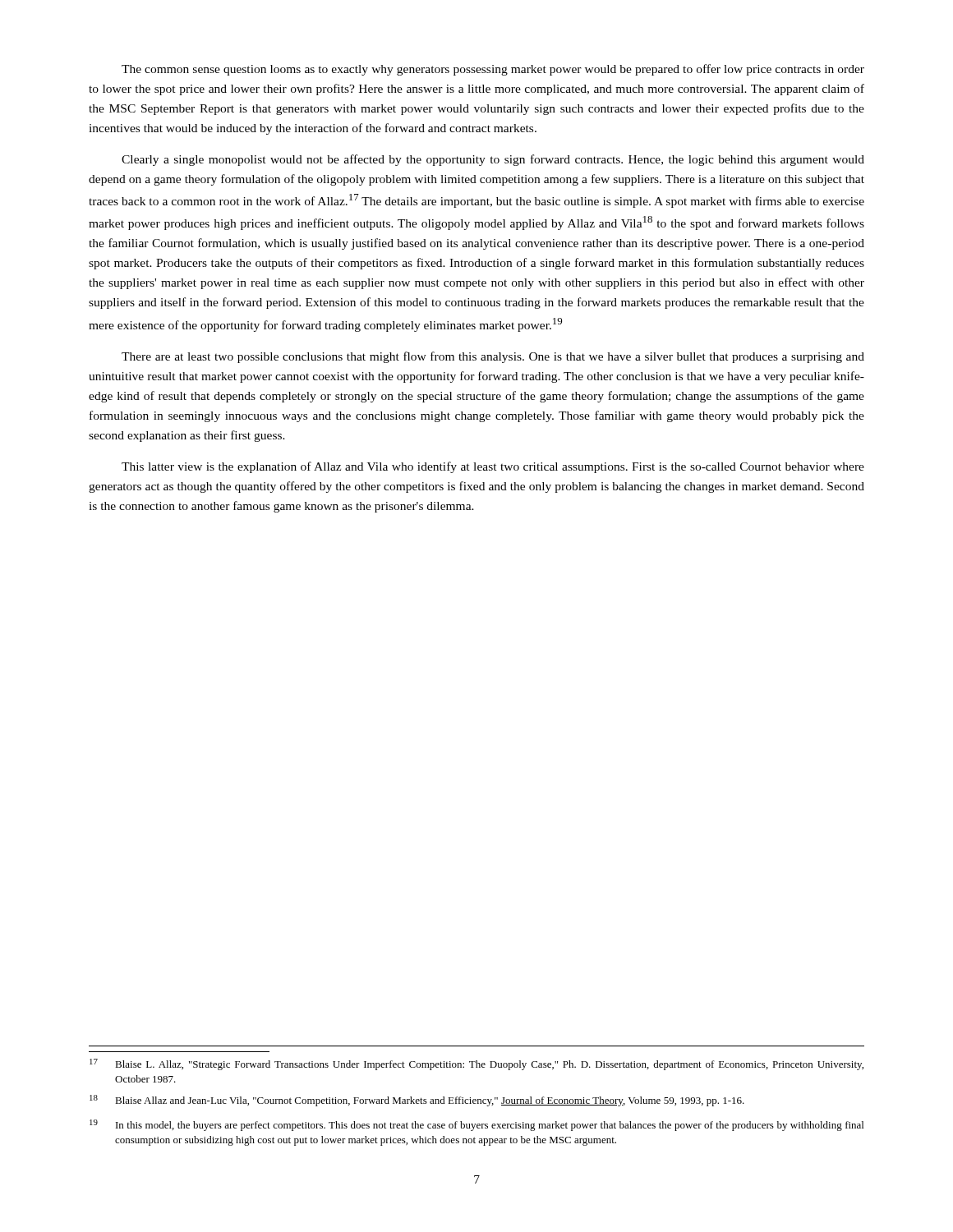Click on the footnote containing "19 In this model,"
This screenshot has height=1232, width=953.
[476, 1132]
